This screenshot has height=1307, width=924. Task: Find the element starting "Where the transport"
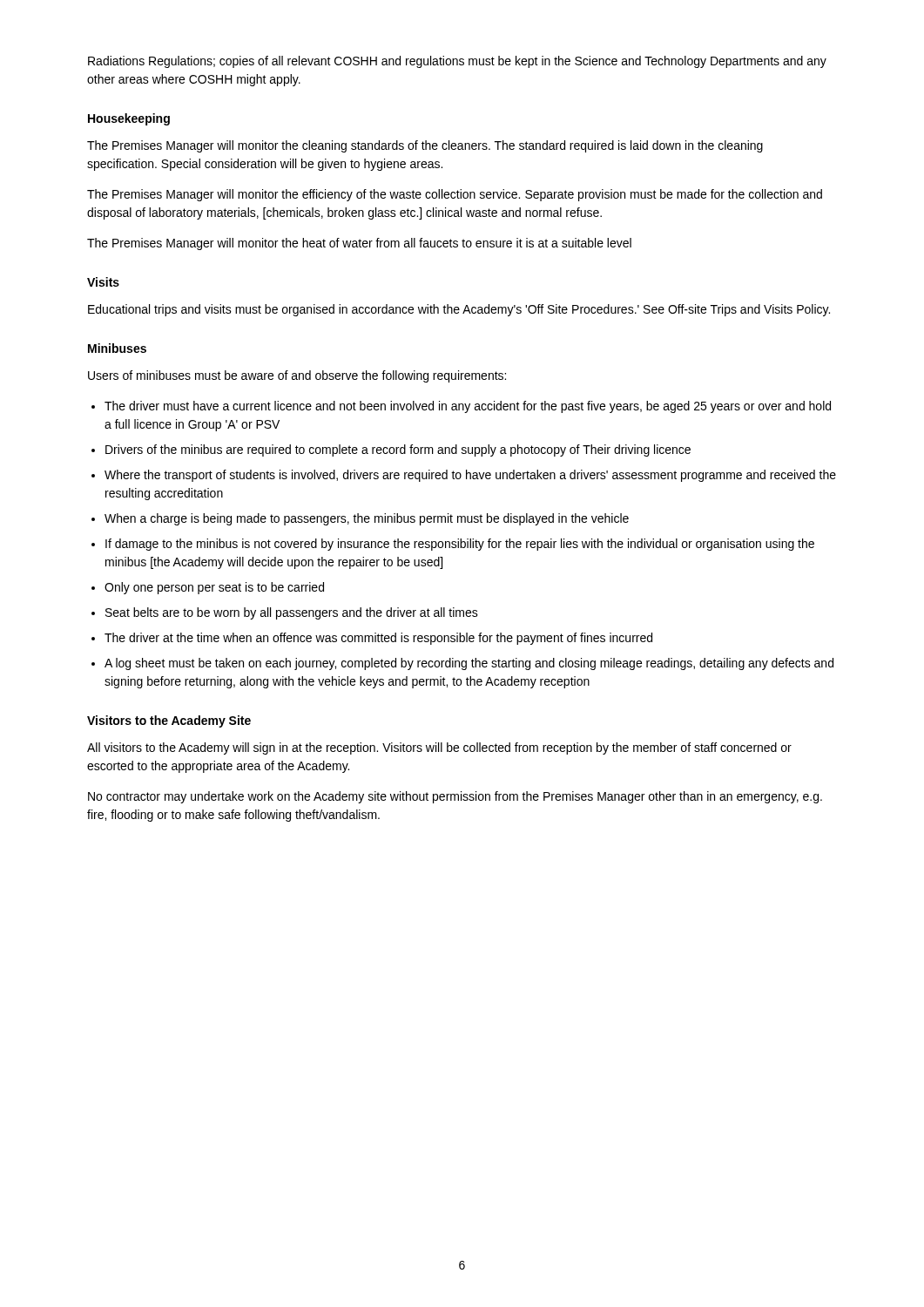(x=470, y=484)
